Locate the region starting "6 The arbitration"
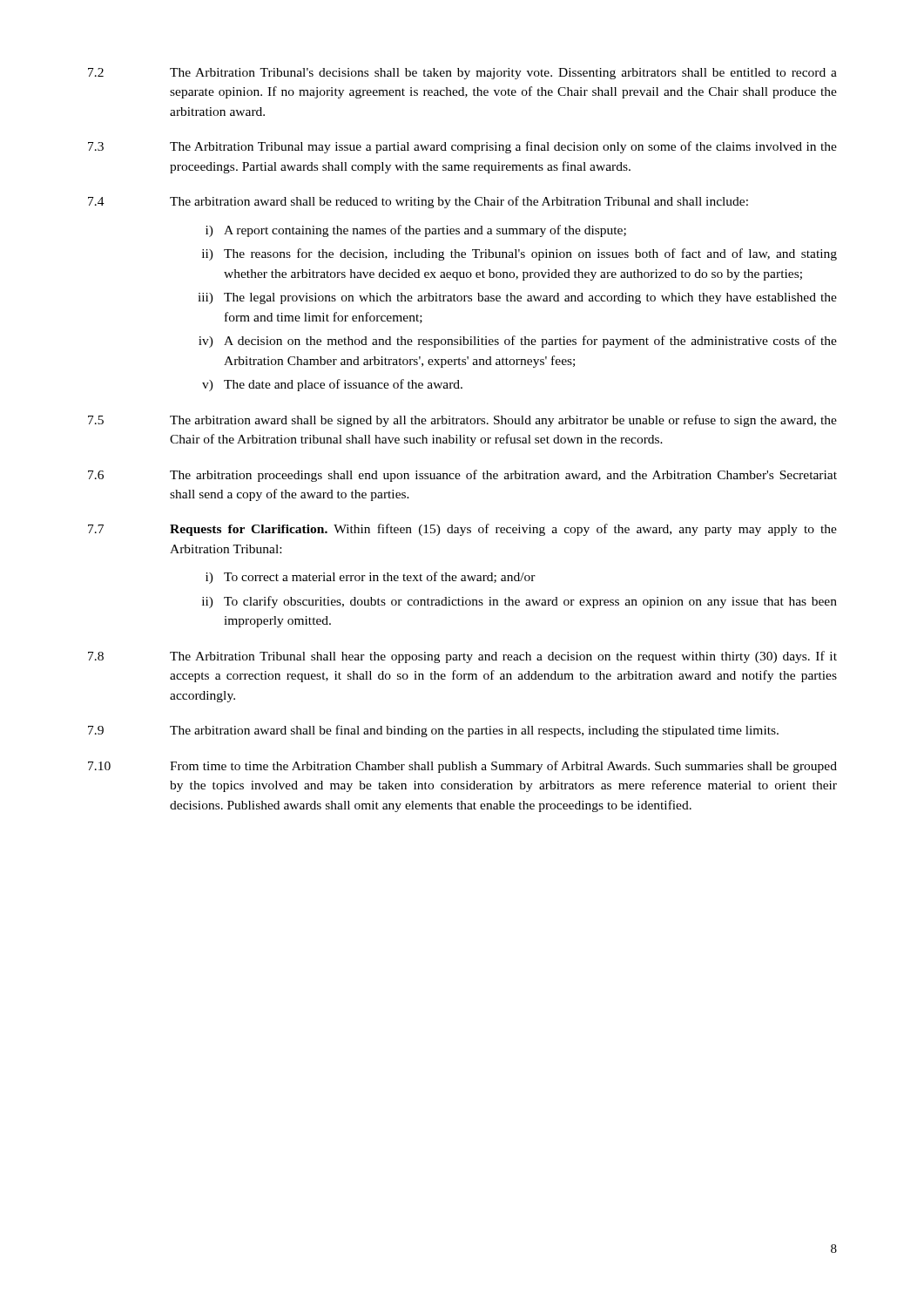This screenshot has width=924, height=1307. 462,484
